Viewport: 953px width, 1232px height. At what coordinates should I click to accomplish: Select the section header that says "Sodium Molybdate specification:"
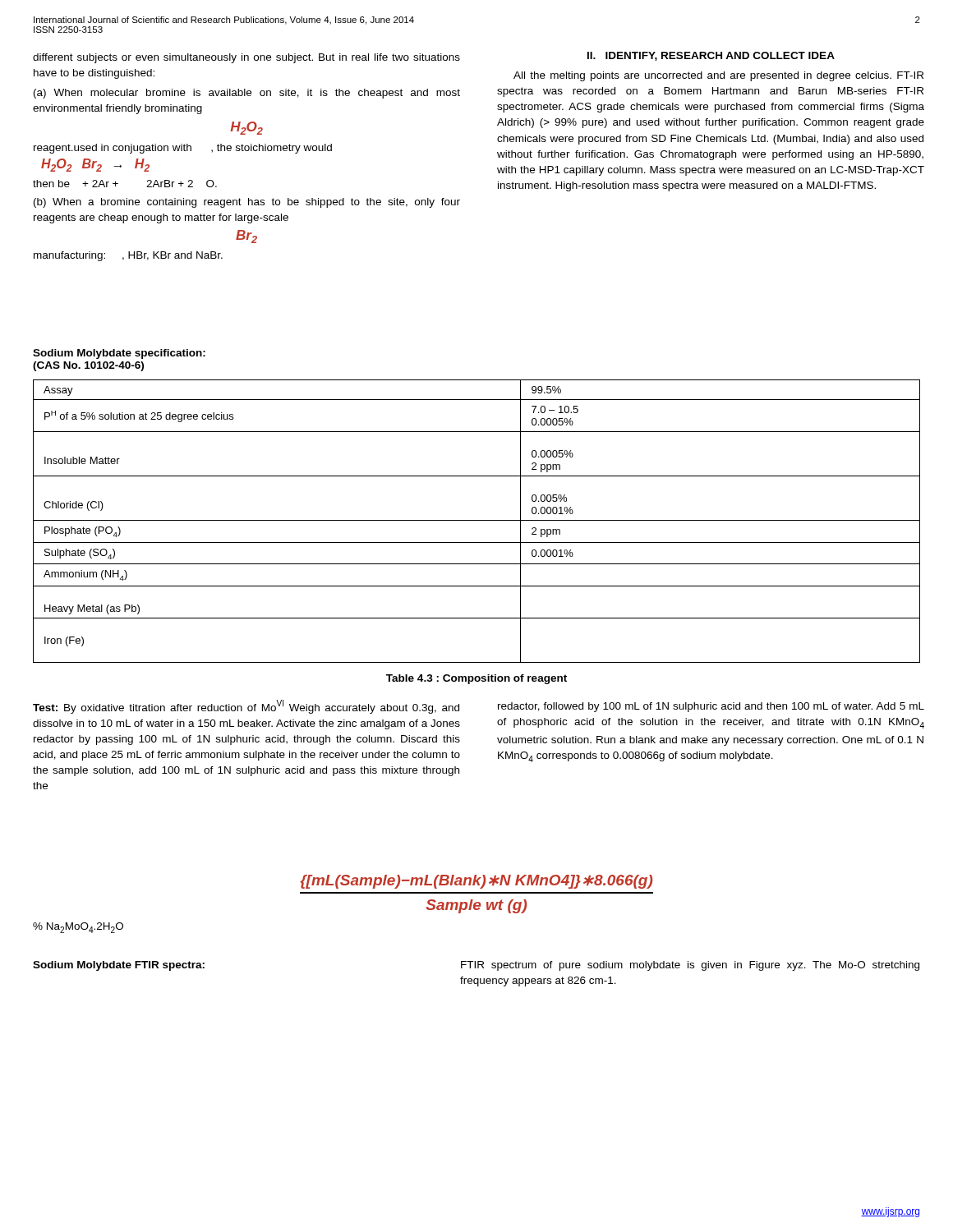point(119,359)
